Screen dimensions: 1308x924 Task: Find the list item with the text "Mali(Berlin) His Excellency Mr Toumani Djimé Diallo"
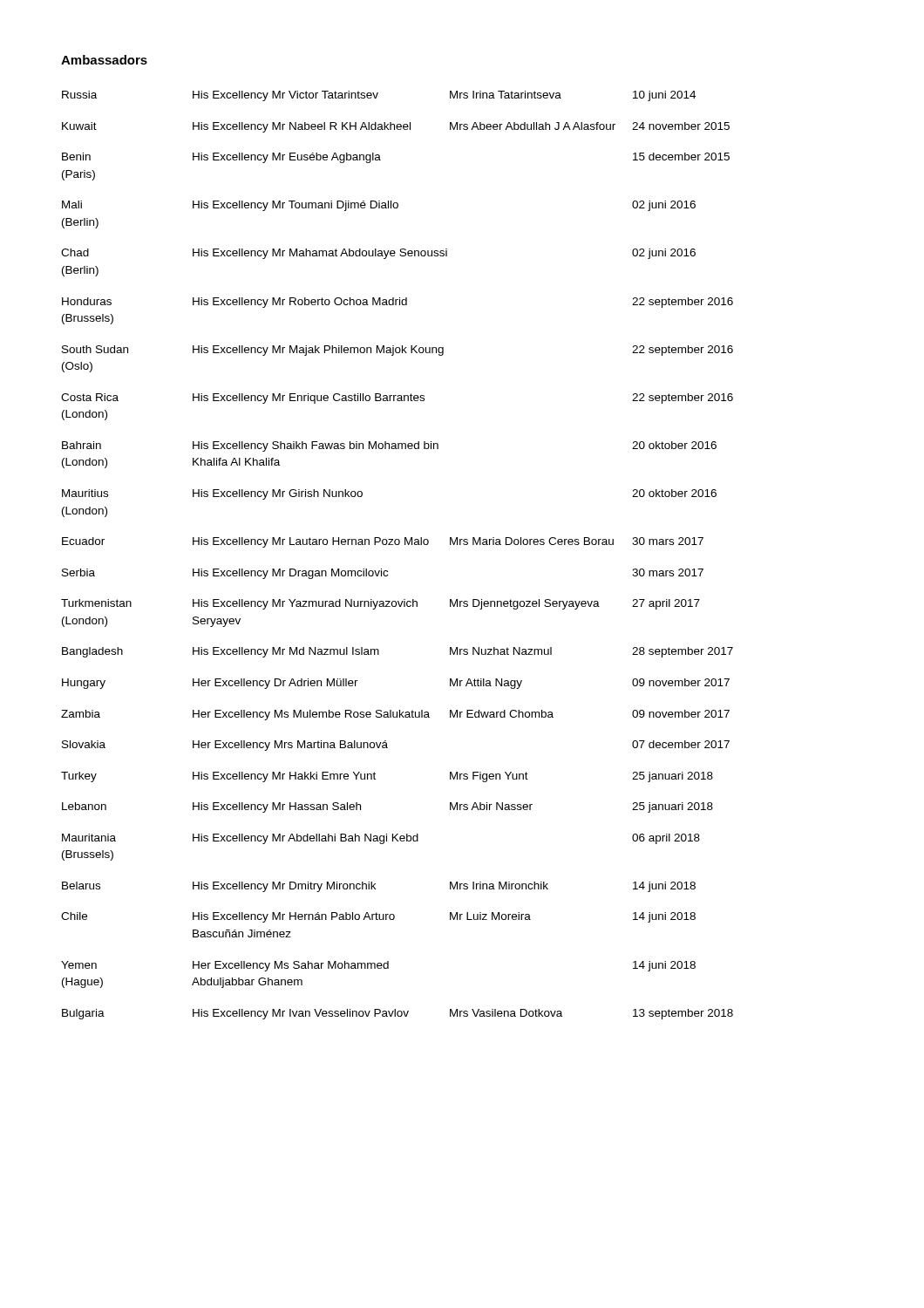pyautogui.click(x=379, y=206)
